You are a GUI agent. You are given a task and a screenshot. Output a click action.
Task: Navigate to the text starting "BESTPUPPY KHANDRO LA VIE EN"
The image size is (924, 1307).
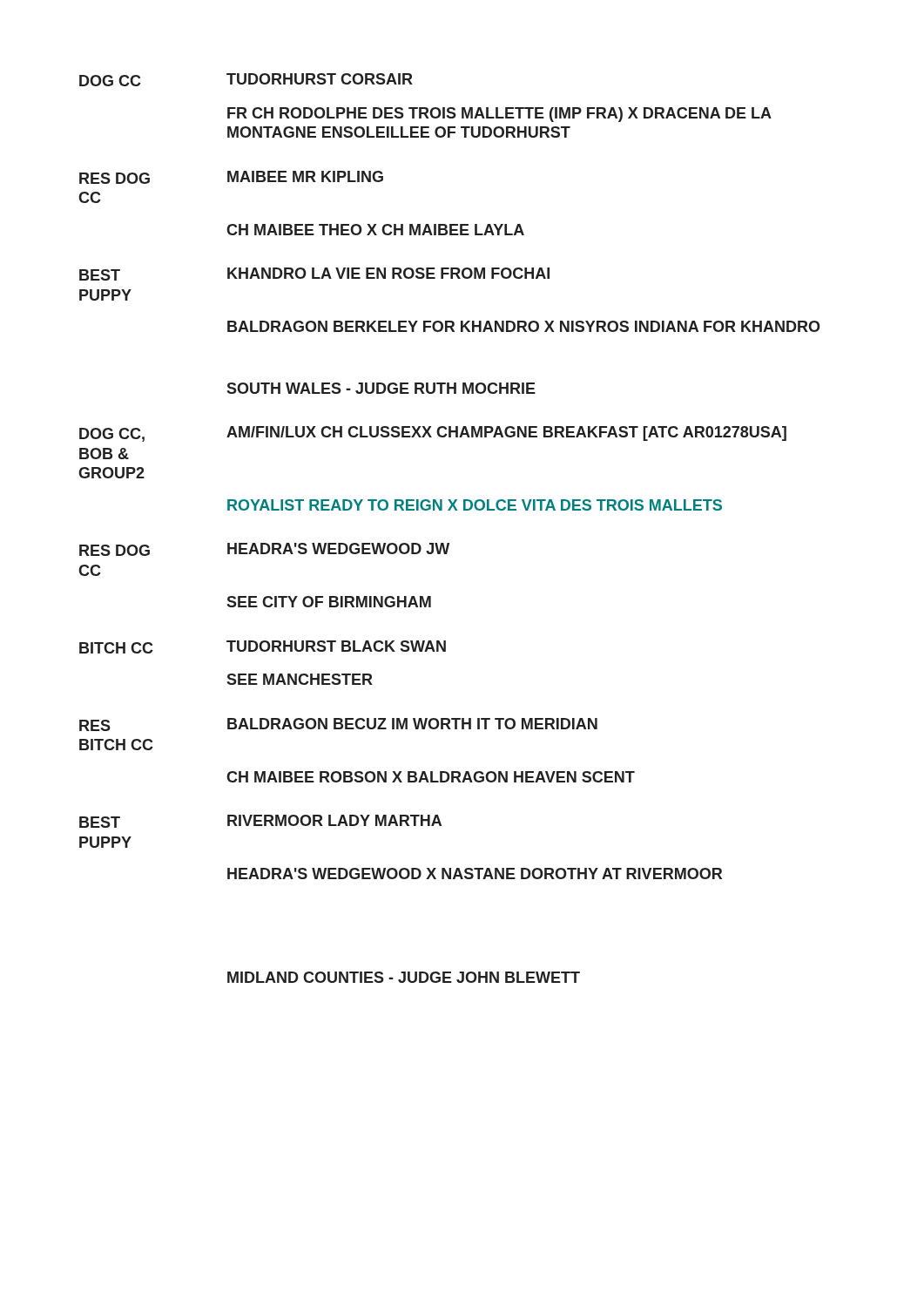[x=462, y=284]
